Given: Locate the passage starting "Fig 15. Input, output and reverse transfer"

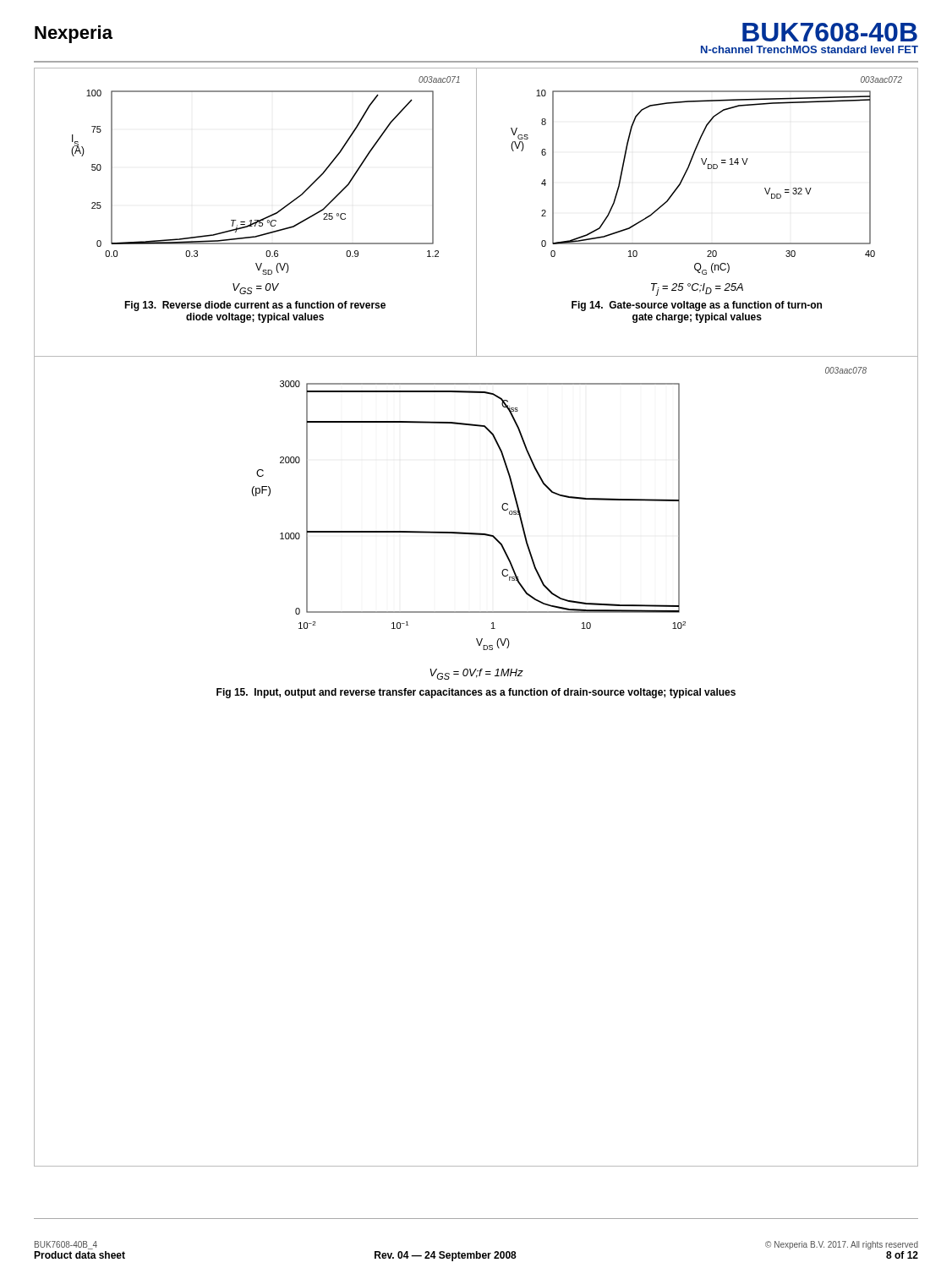Looking at the screenshot, I should (476, 692).
